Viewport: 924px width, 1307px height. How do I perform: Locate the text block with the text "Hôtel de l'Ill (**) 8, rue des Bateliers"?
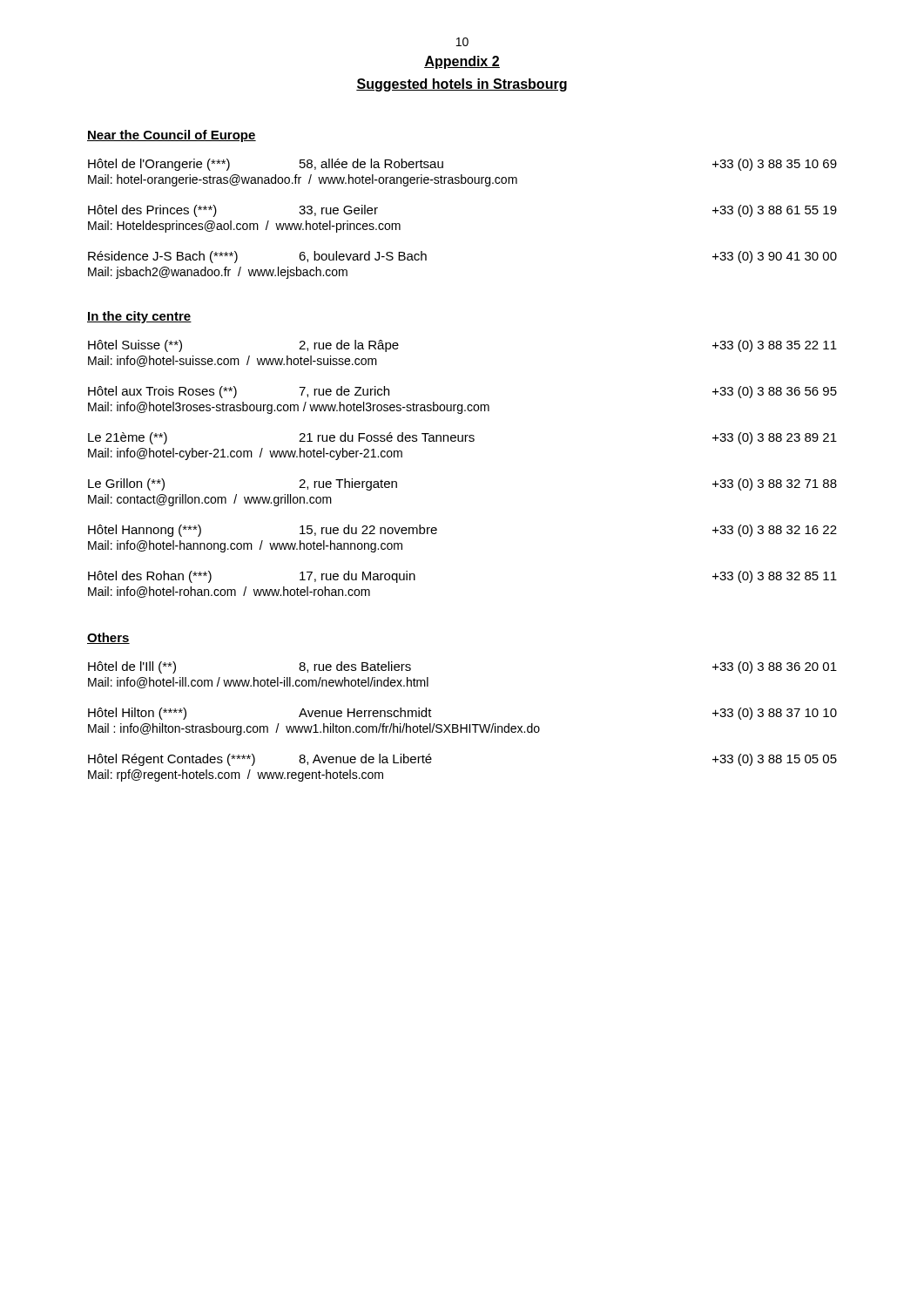pyautogui.click(x=132, y=667)
